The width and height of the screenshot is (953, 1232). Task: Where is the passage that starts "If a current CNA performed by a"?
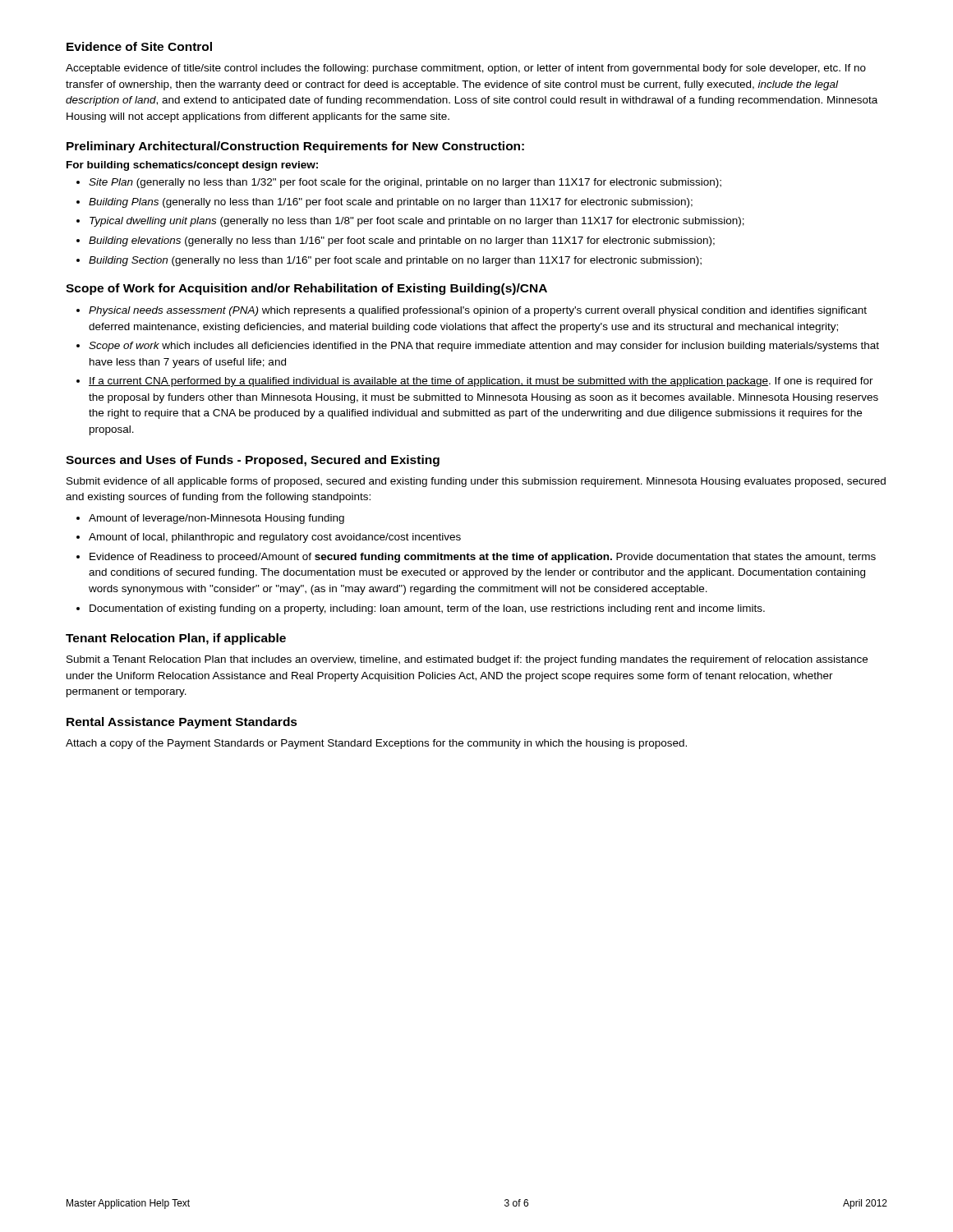(488, 405)
